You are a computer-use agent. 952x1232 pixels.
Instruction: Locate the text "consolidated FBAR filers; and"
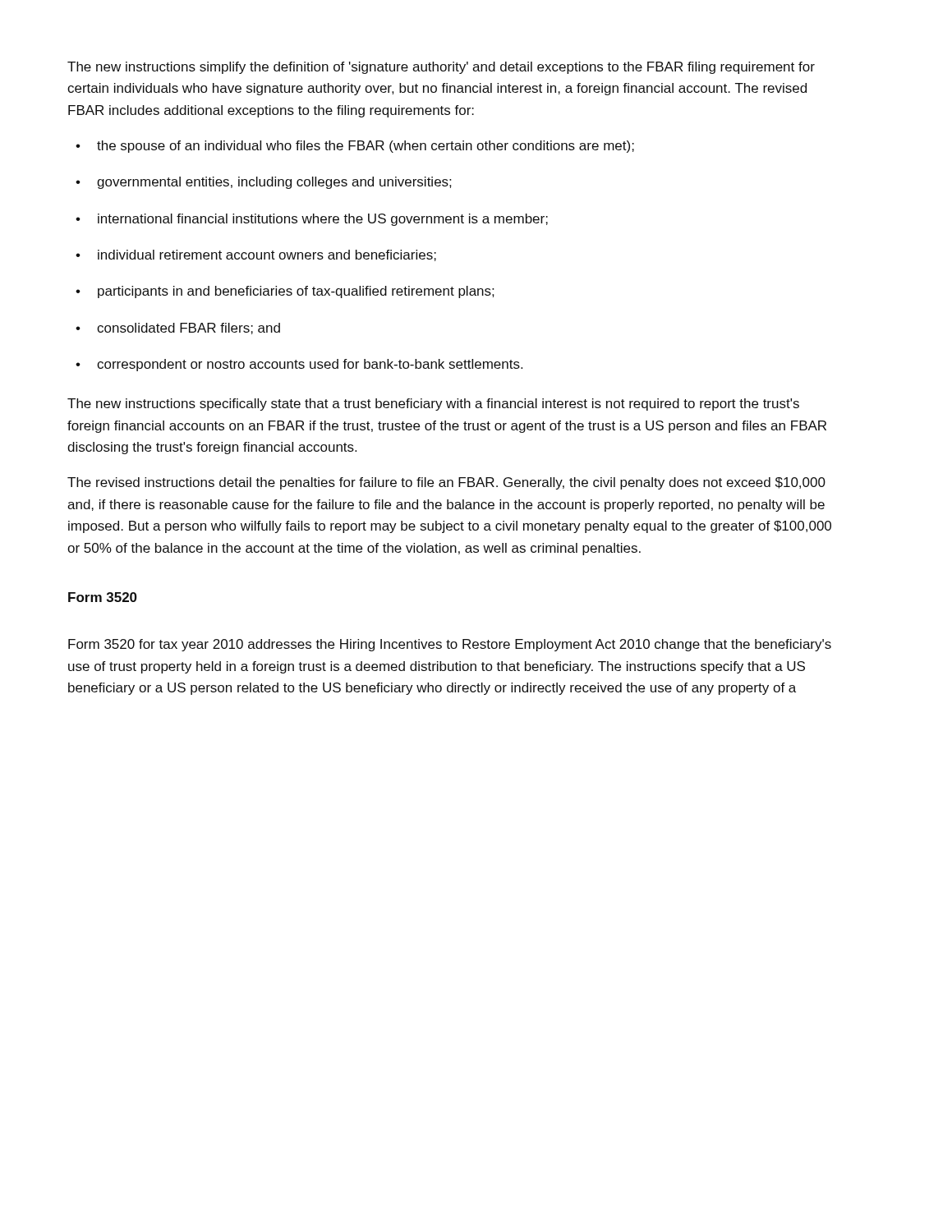[x=178, y=329]
